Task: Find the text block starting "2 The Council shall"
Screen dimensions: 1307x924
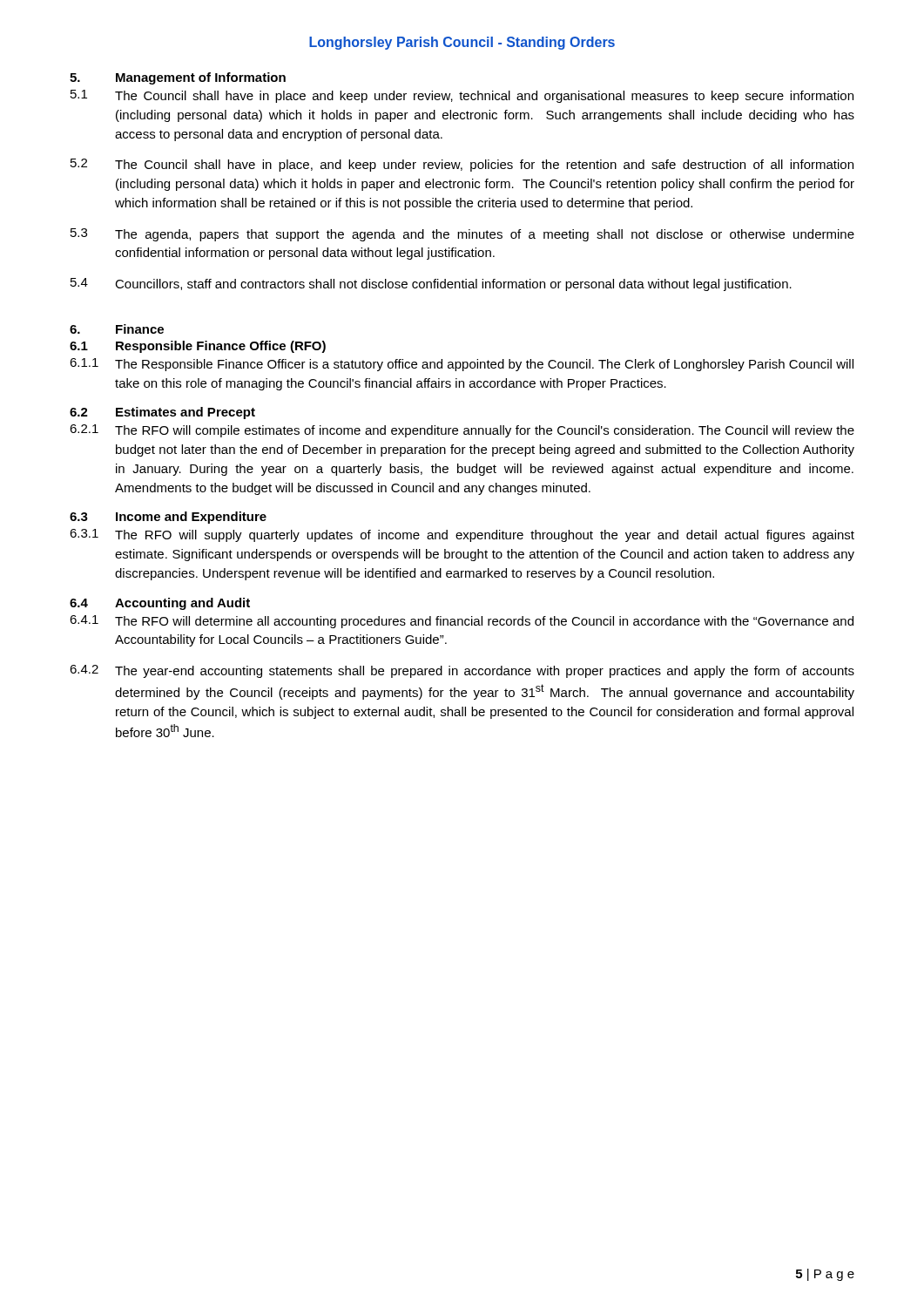Action: coord(462,184)
